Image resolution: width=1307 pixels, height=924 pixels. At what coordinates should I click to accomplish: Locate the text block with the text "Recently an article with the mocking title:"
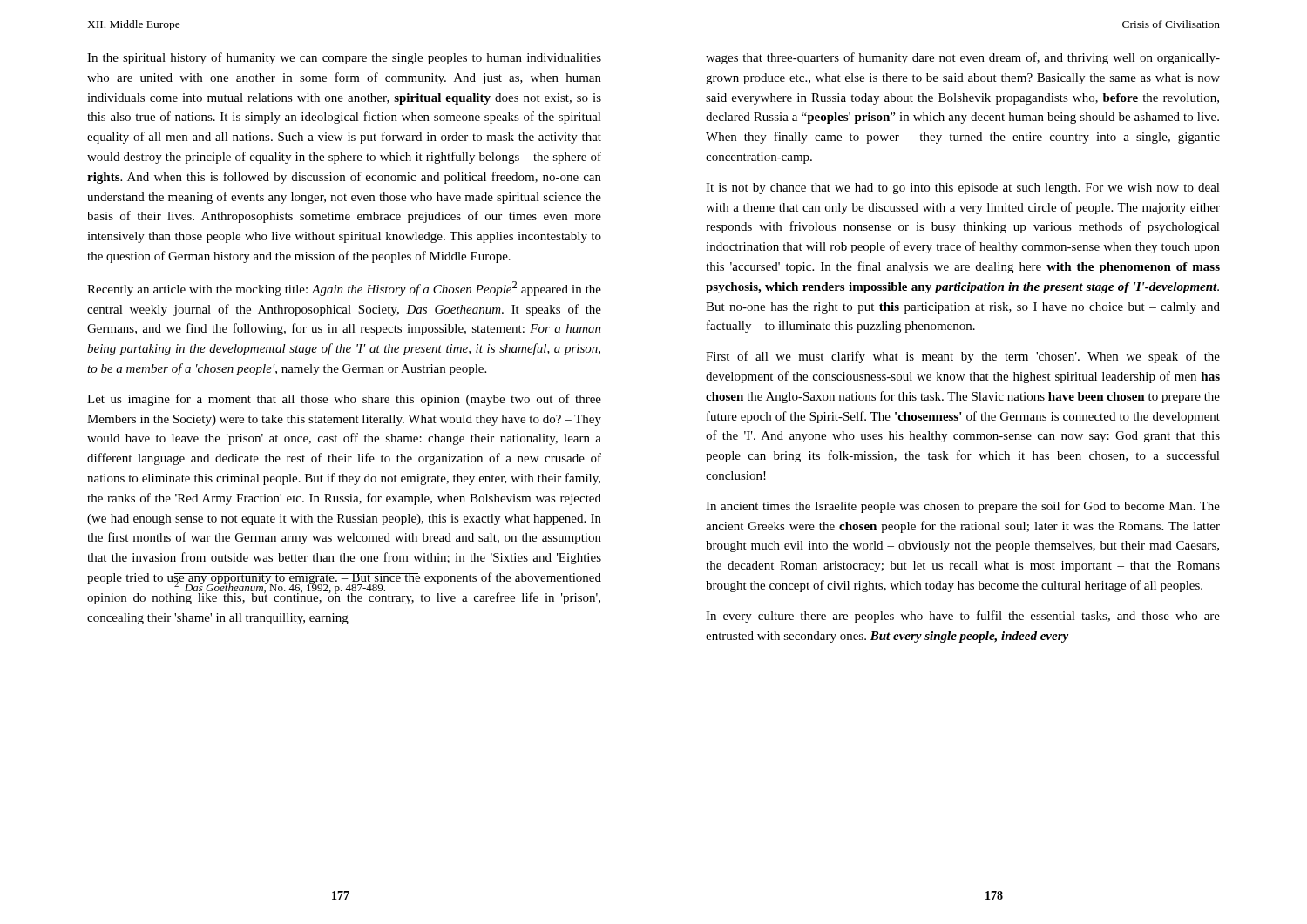tap(344, 328)
